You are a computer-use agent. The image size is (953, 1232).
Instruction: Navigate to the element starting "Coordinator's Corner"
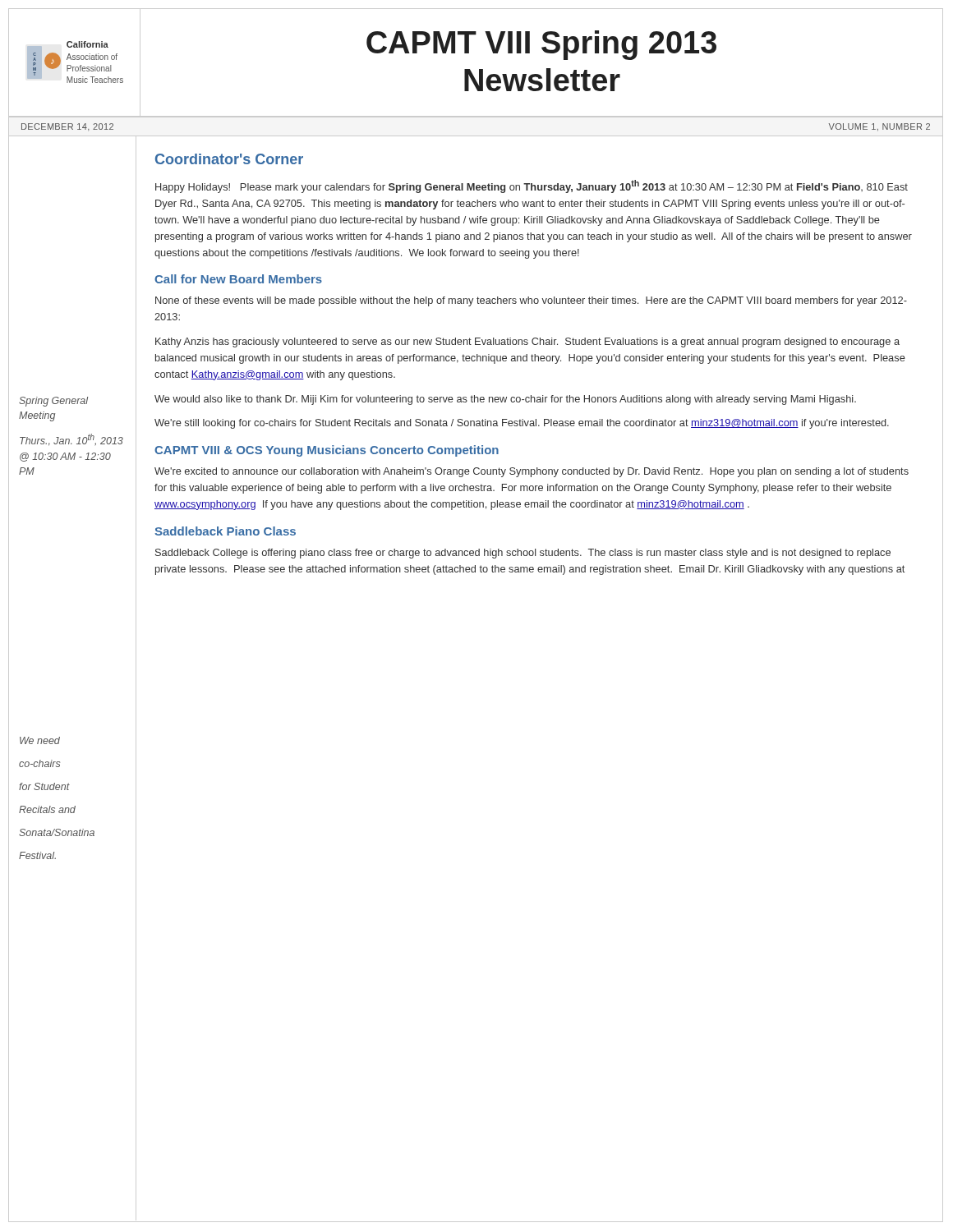(x=229, y=159)
